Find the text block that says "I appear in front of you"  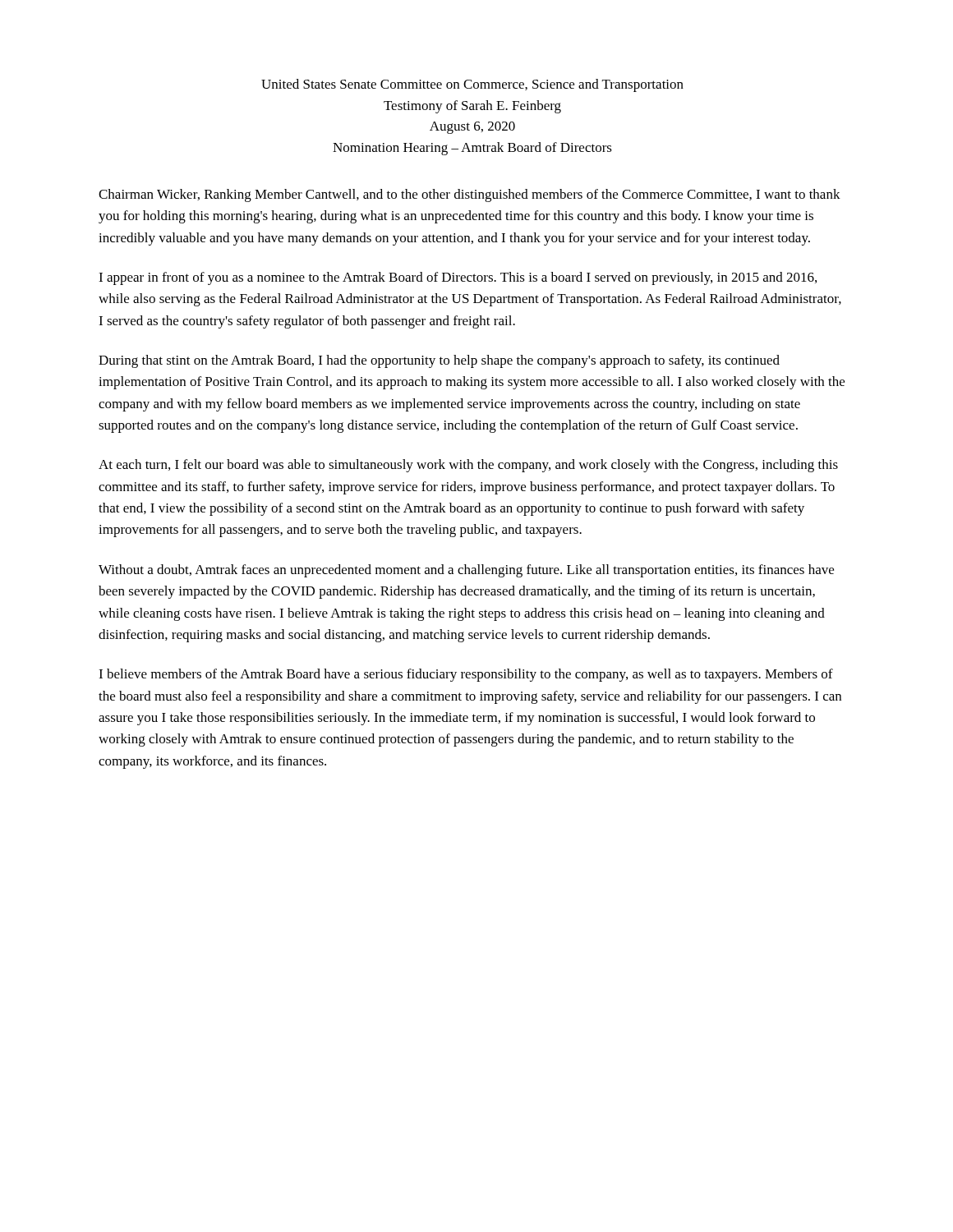pos(470,299)
